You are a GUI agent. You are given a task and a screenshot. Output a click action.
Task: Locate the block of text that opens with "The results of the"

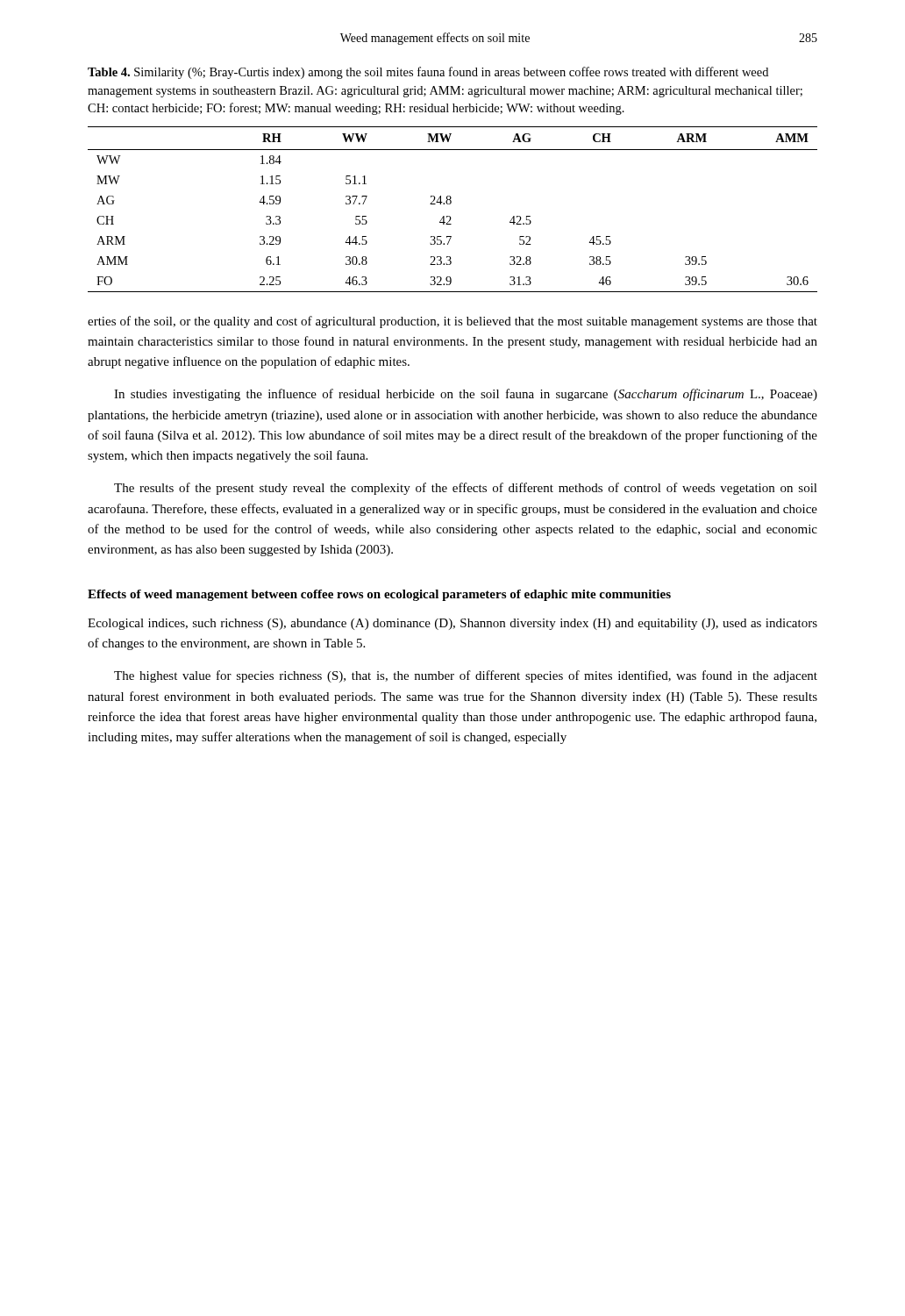tap(452, 519)
